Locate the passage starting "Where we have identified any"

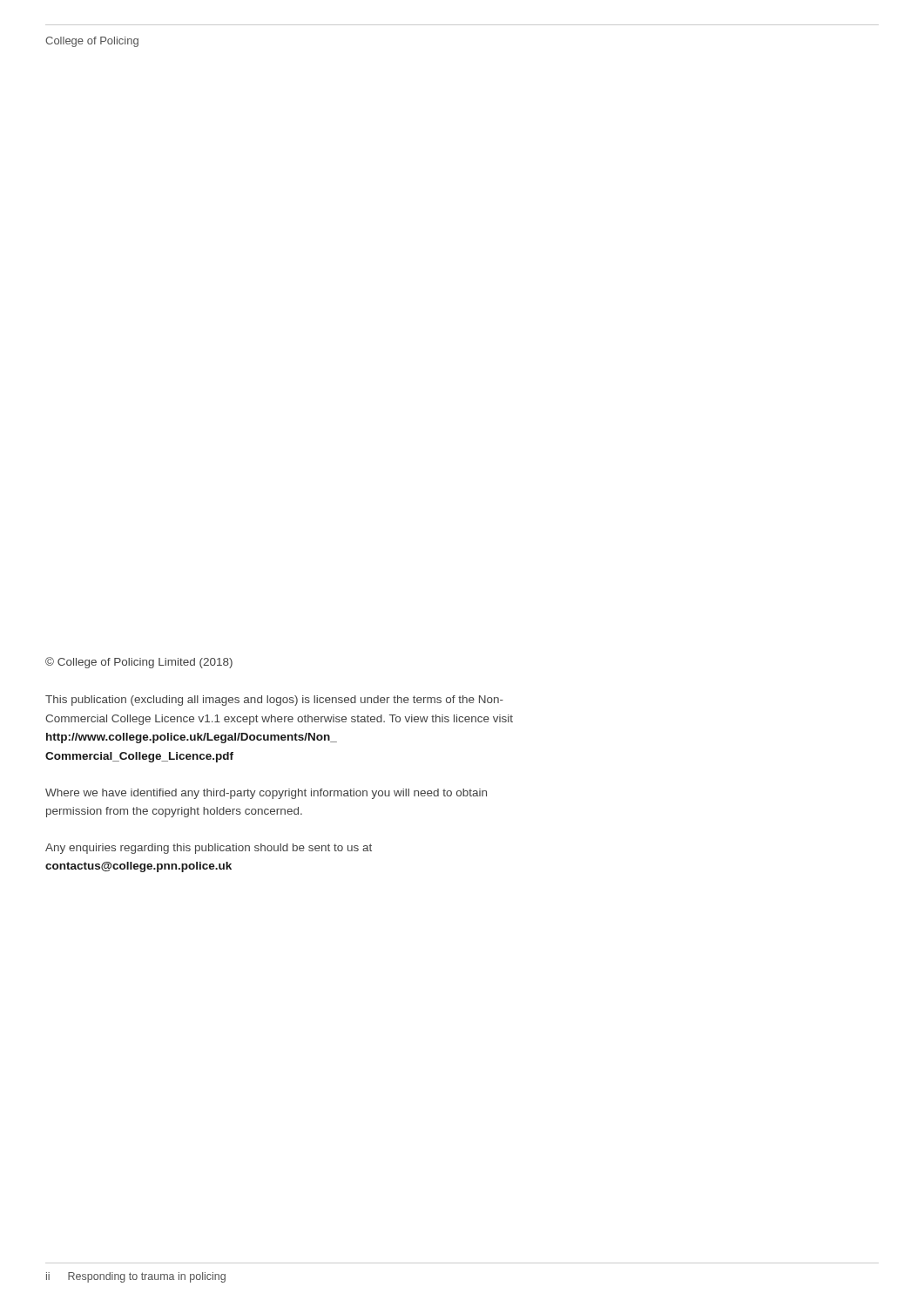pyautogui.click(x=266, y=802)
